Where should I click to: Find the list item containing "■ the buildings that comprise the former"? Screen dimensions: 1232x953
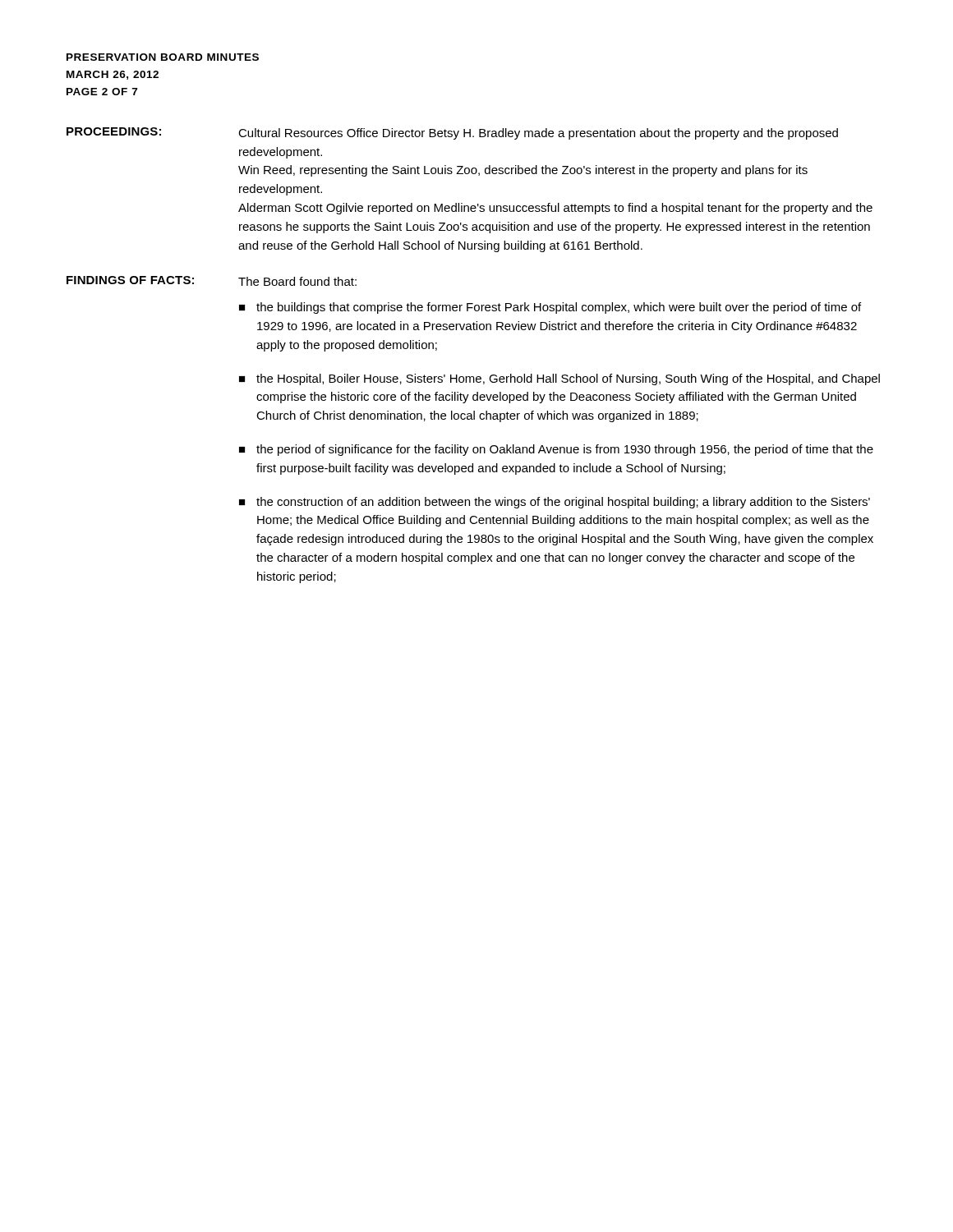click(563, 326)
